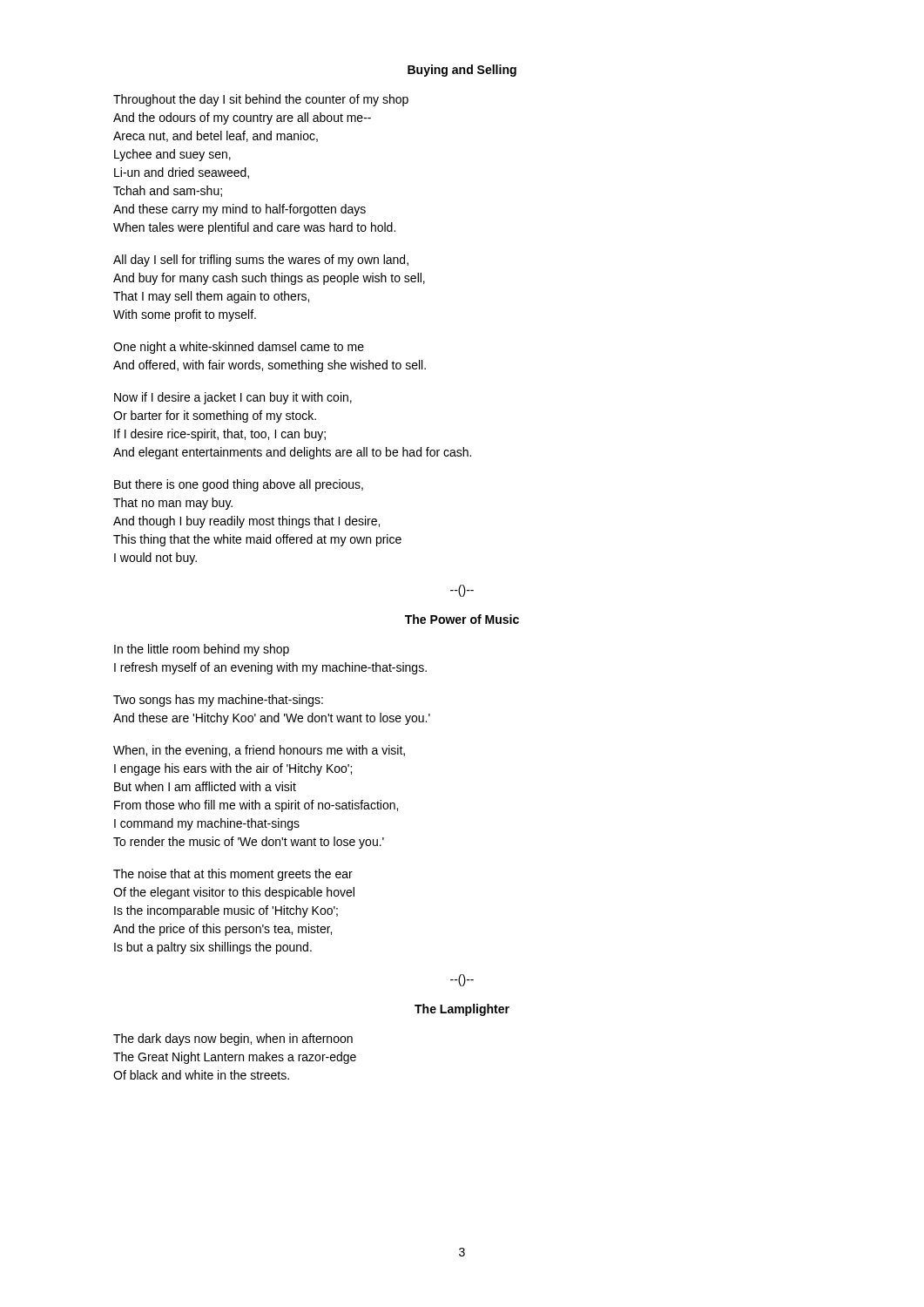Viewport: 924px width, 1307px height.
Task: Click where it says "Buying and Selling"
Action: click(462, 70)
